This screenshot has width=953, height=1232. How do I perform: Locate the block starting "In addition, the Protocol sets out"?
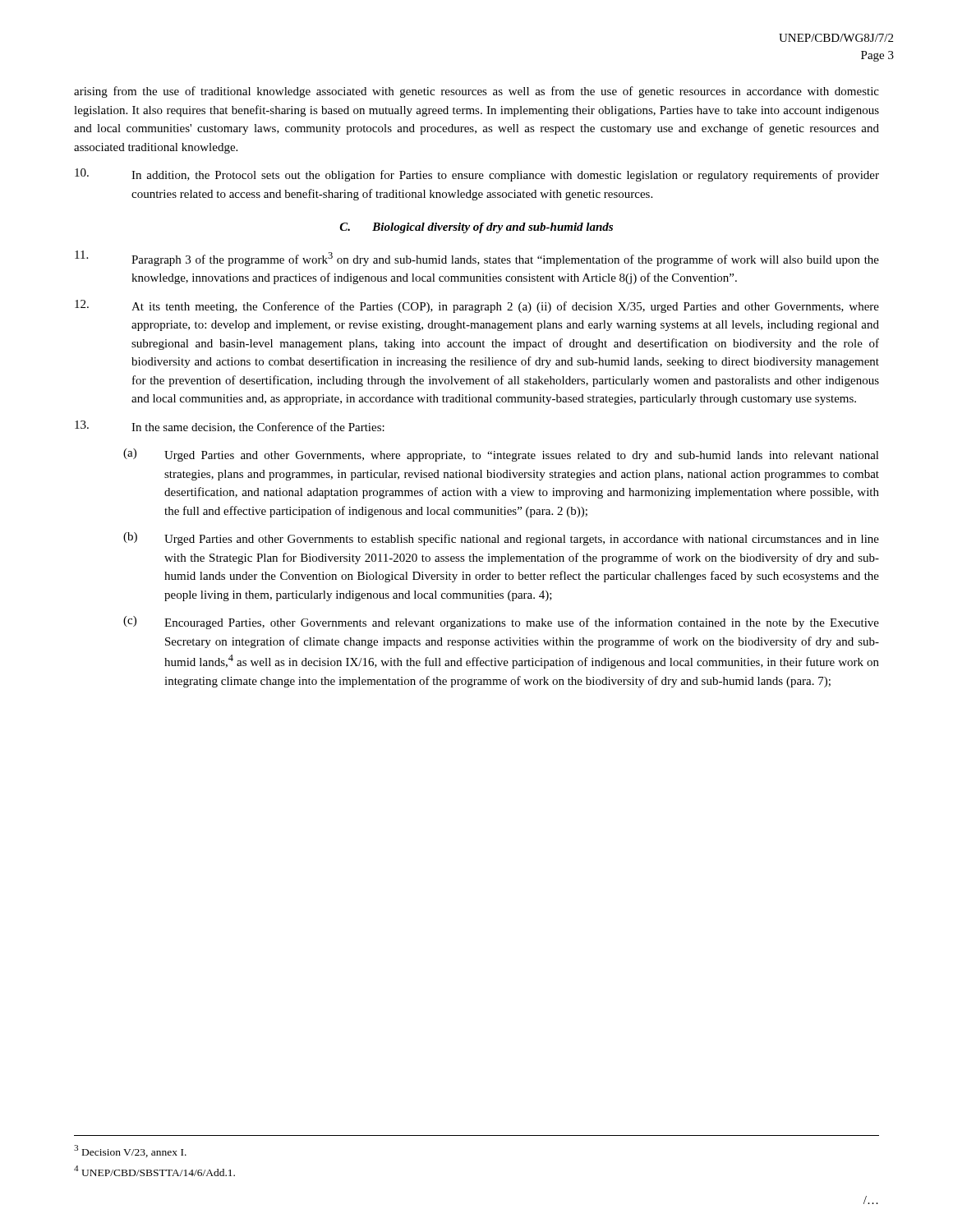(476, 184)
